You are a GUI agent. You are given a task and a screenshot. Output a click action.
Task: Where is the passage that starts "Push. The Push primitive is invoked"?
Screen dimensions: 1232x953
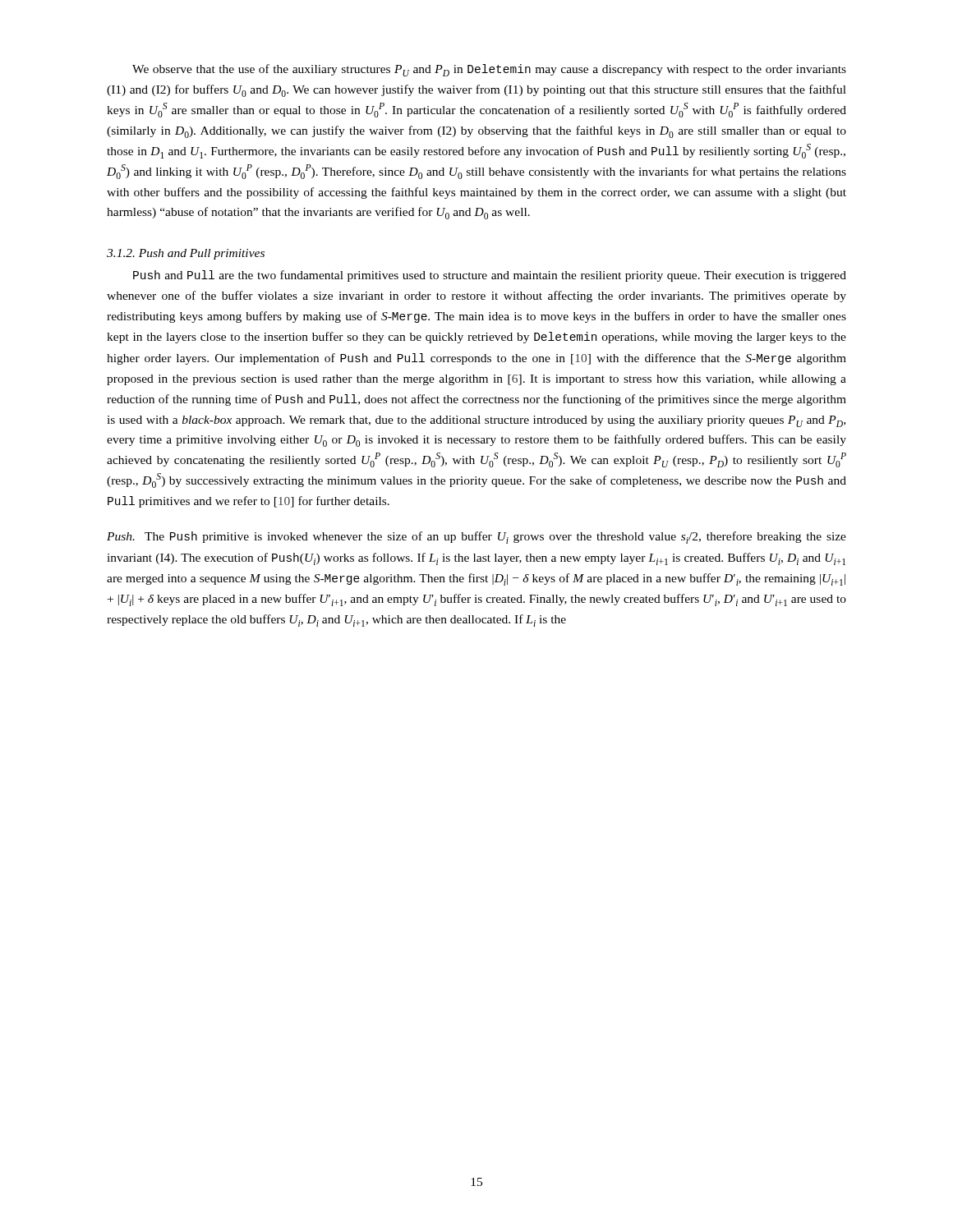tap(476, 578)
